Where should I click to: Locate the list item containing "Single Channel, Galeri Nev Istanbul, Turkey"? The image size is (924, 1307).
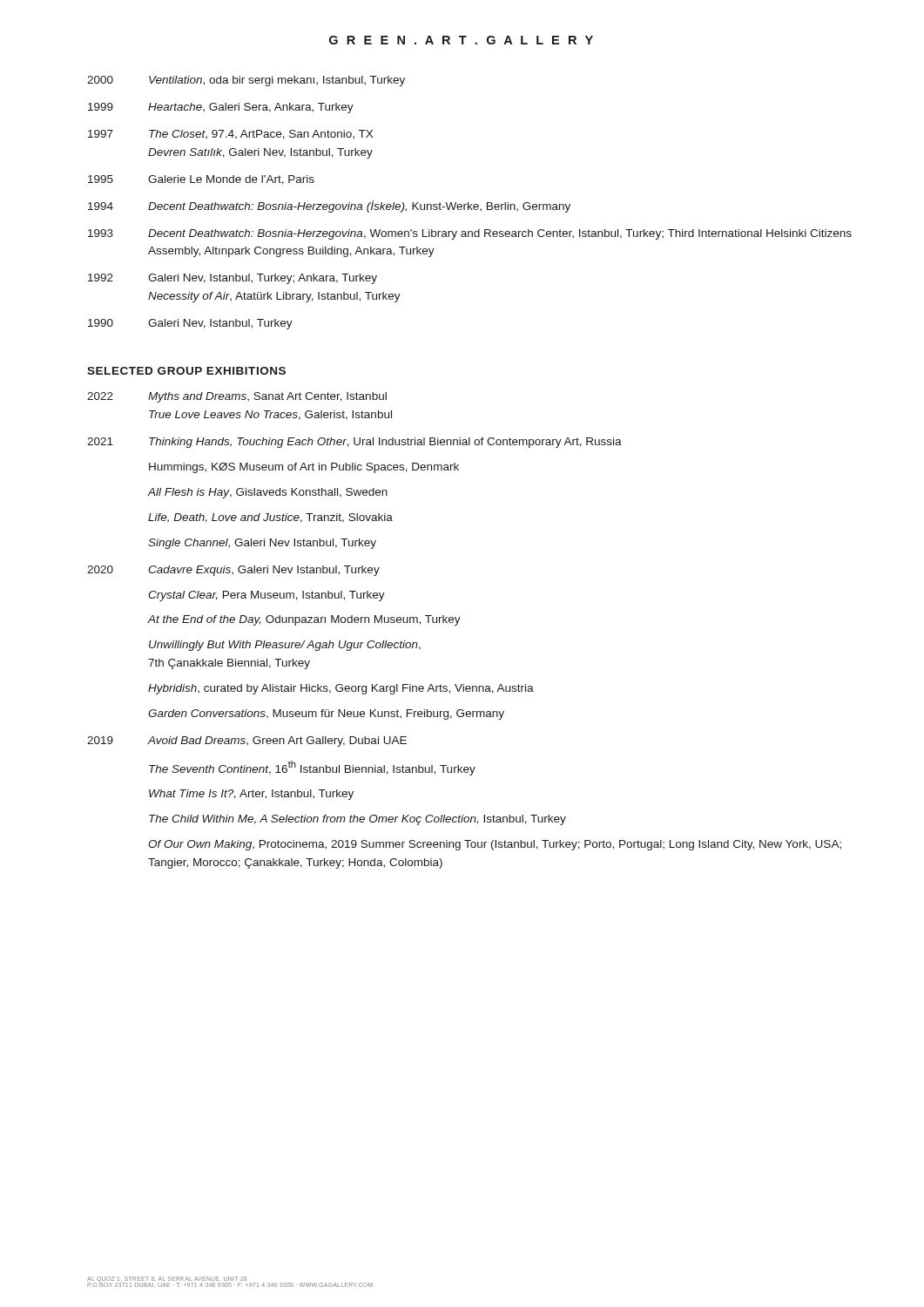click(x=232, y=546)
